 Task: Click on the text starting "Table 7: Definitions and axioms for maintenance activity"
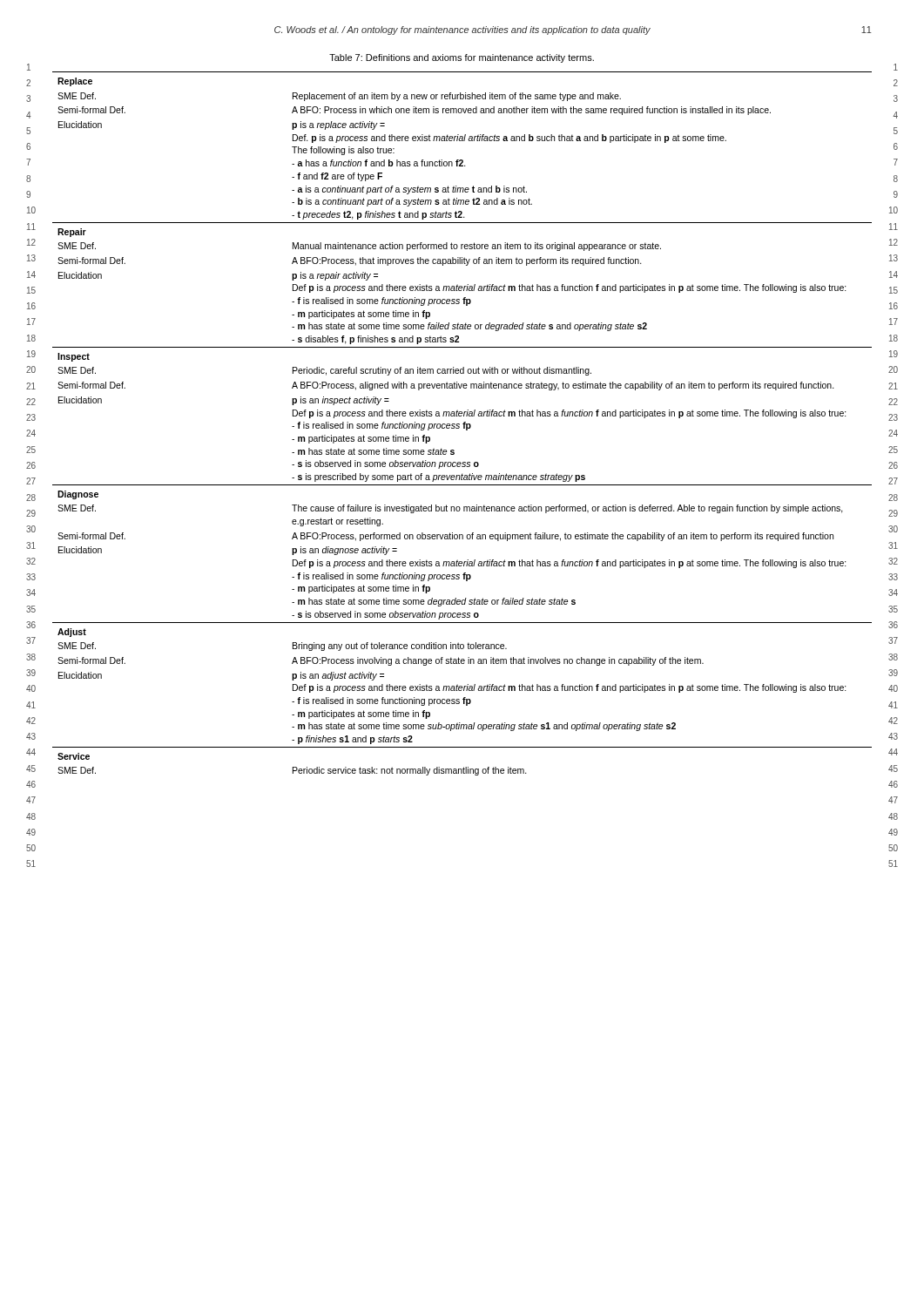click(462, 58)
